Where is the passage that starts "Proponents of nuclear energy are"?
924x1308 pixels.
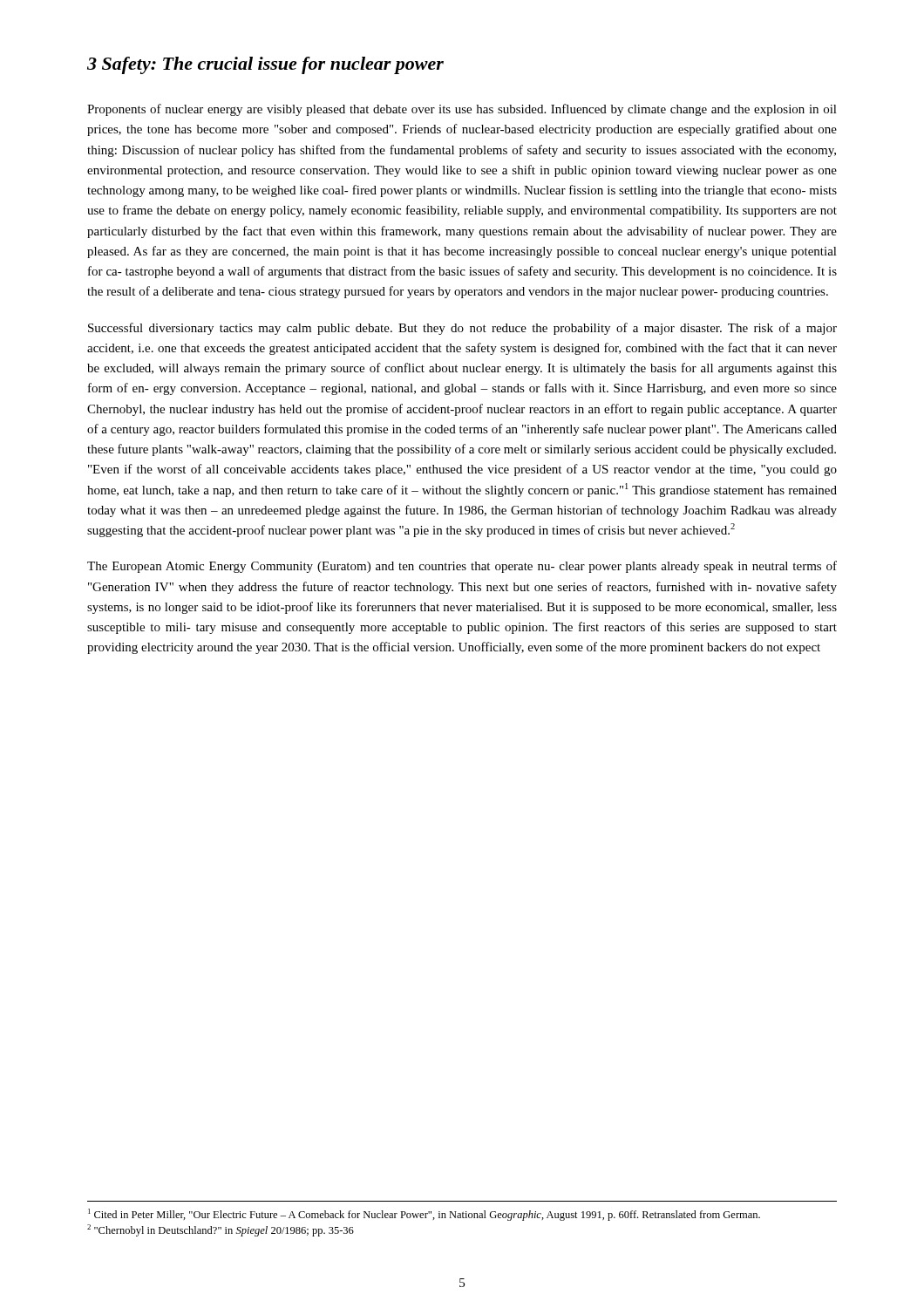point(462,200)
